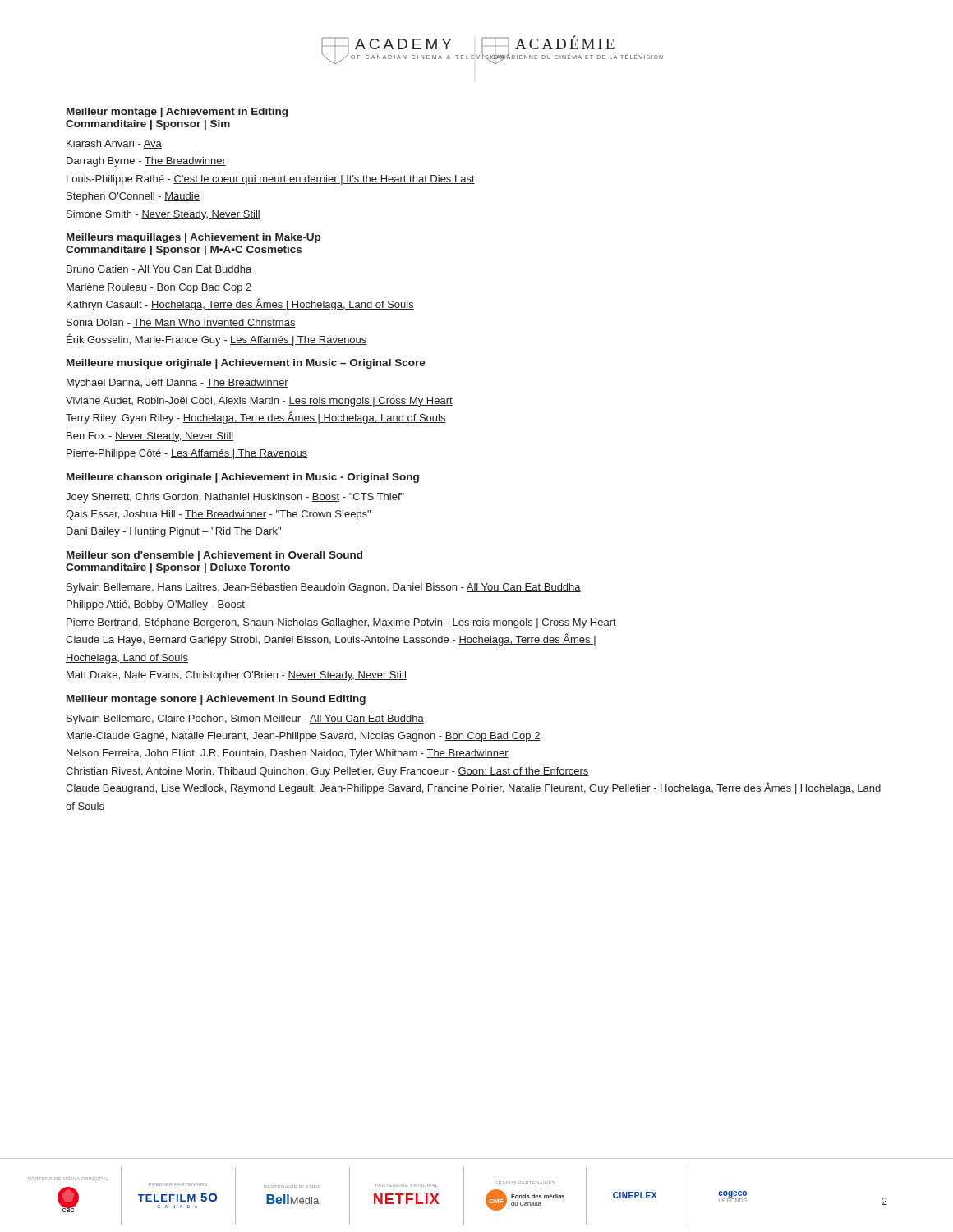Select the list item with the text "Darragh Byrne - The Breadwinner"
Image resolution: width=953 pixels, height=1232 pixels.
coord(146,162)
